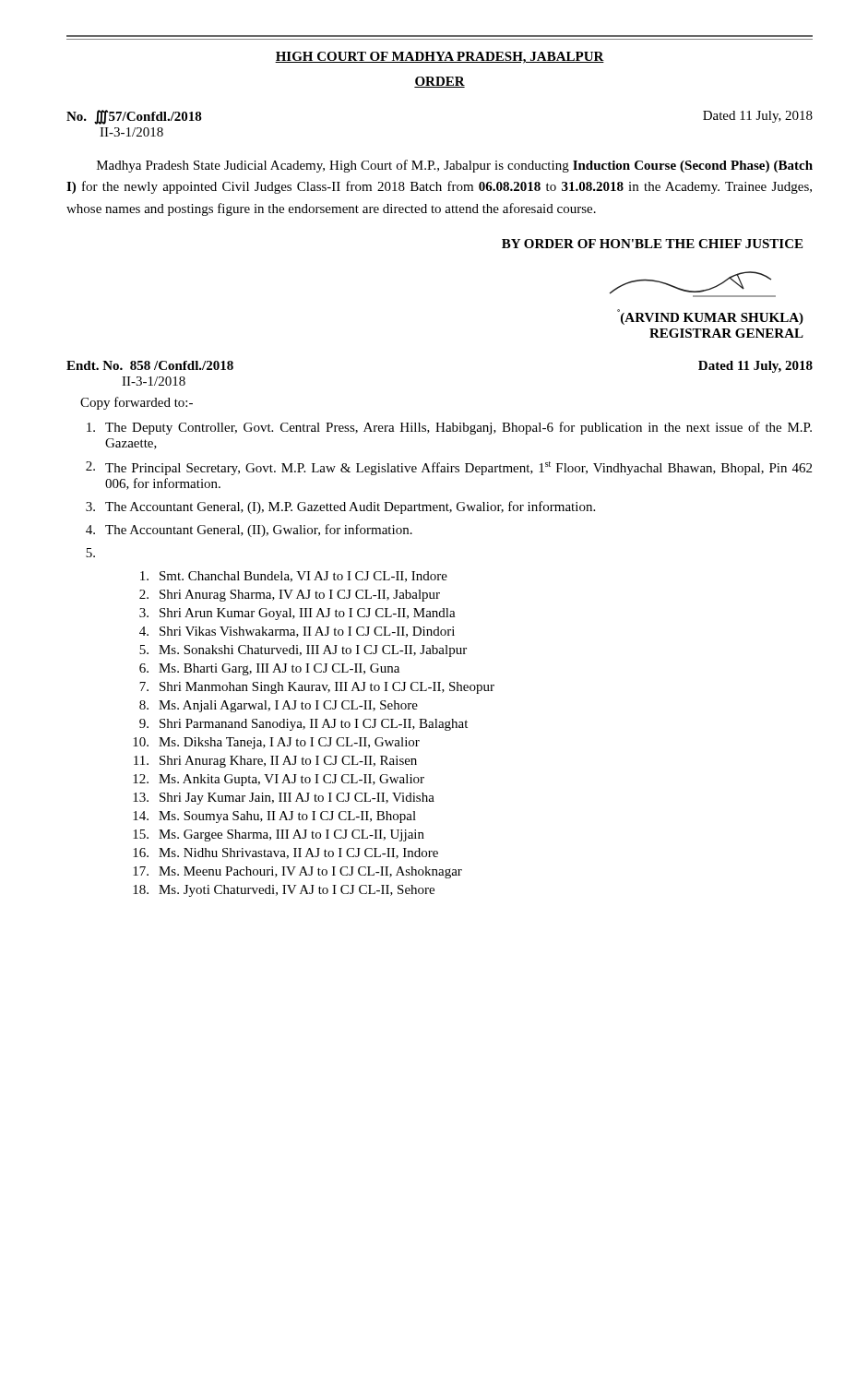Click the passage that begins "15. Ms. Gargee Sharma, III AJ"
The image size is (868, 1384).
click(279, 835)
